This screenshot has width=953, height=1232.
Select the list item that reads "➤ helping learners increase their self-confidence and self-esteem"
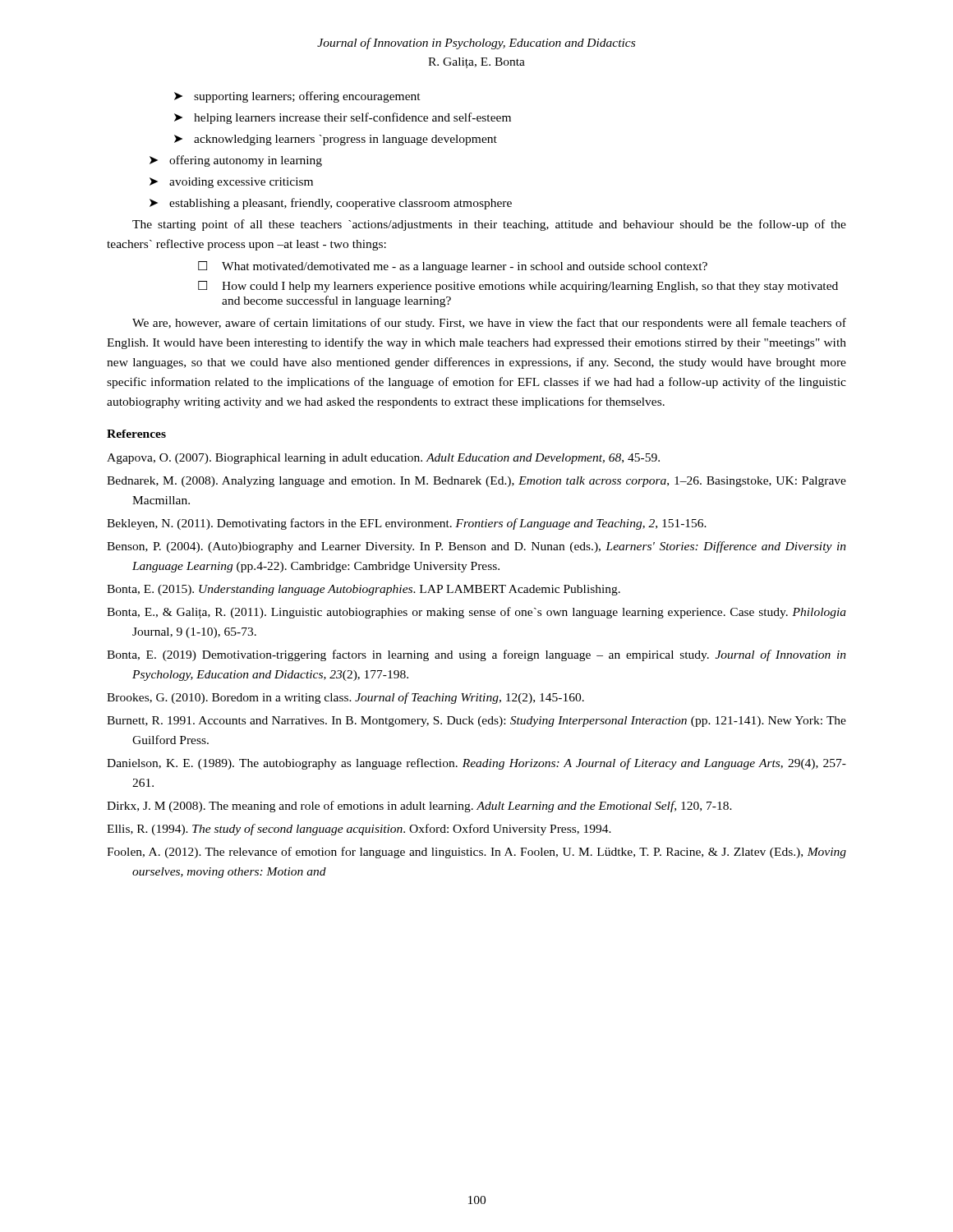(342, 117)
